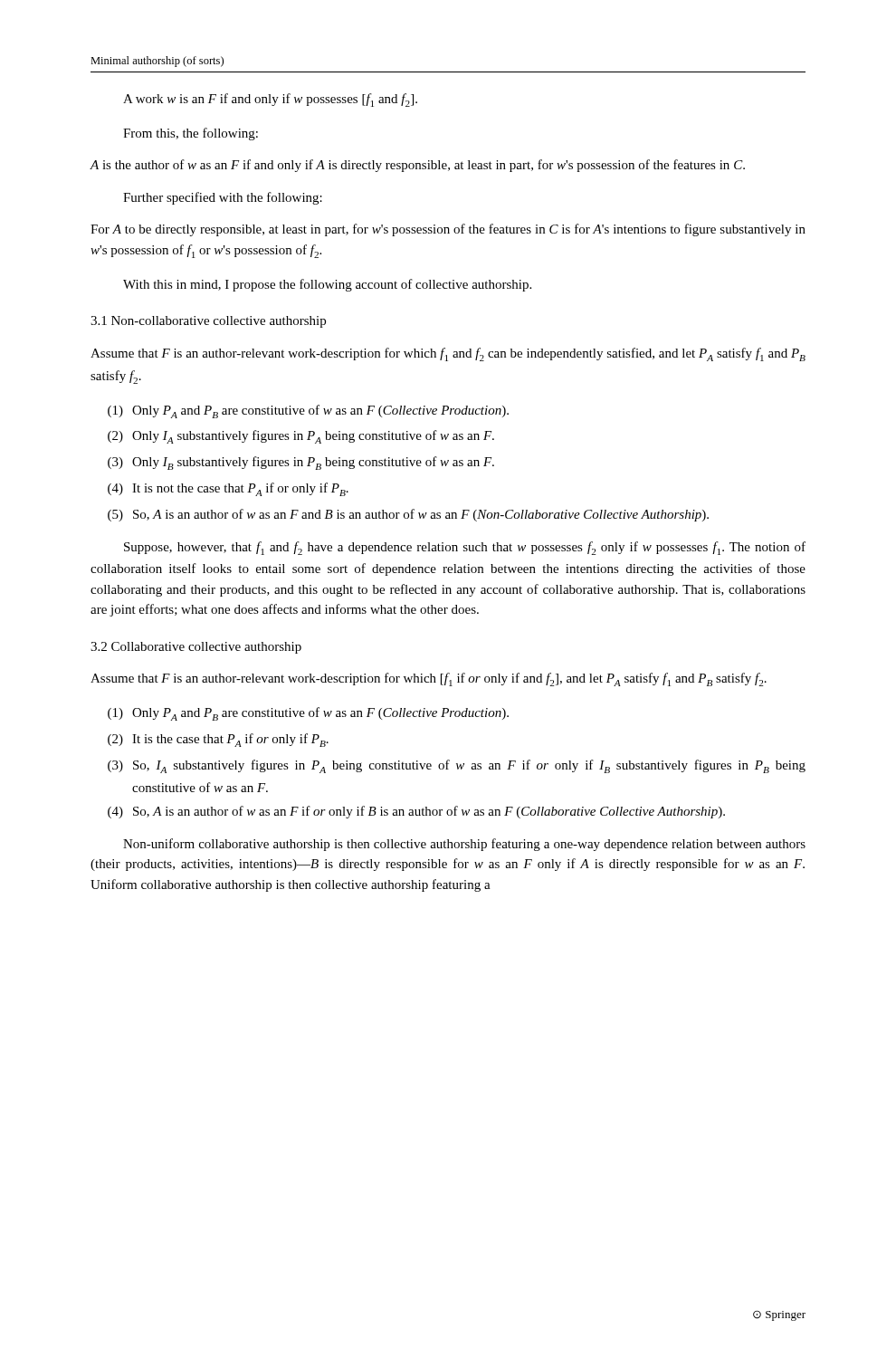The width and height of the screenshot is (896, 1358).
Task: Find the block starting "3.1 Non-collaborative collective authorship"
Action: (x=208, y=321)
